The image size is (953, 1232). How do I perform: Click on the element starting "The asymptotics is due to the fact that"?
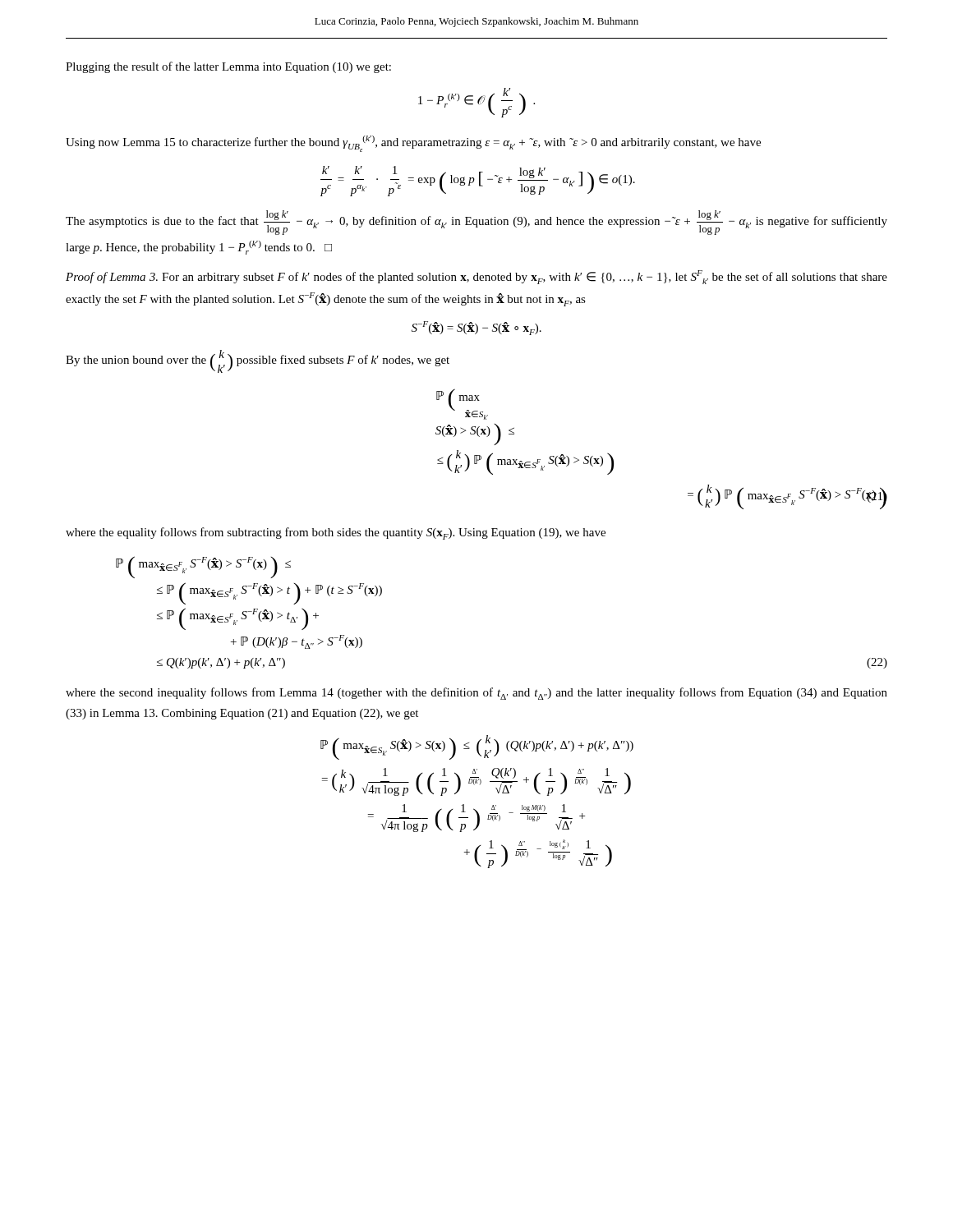click(x=476, y=233)
